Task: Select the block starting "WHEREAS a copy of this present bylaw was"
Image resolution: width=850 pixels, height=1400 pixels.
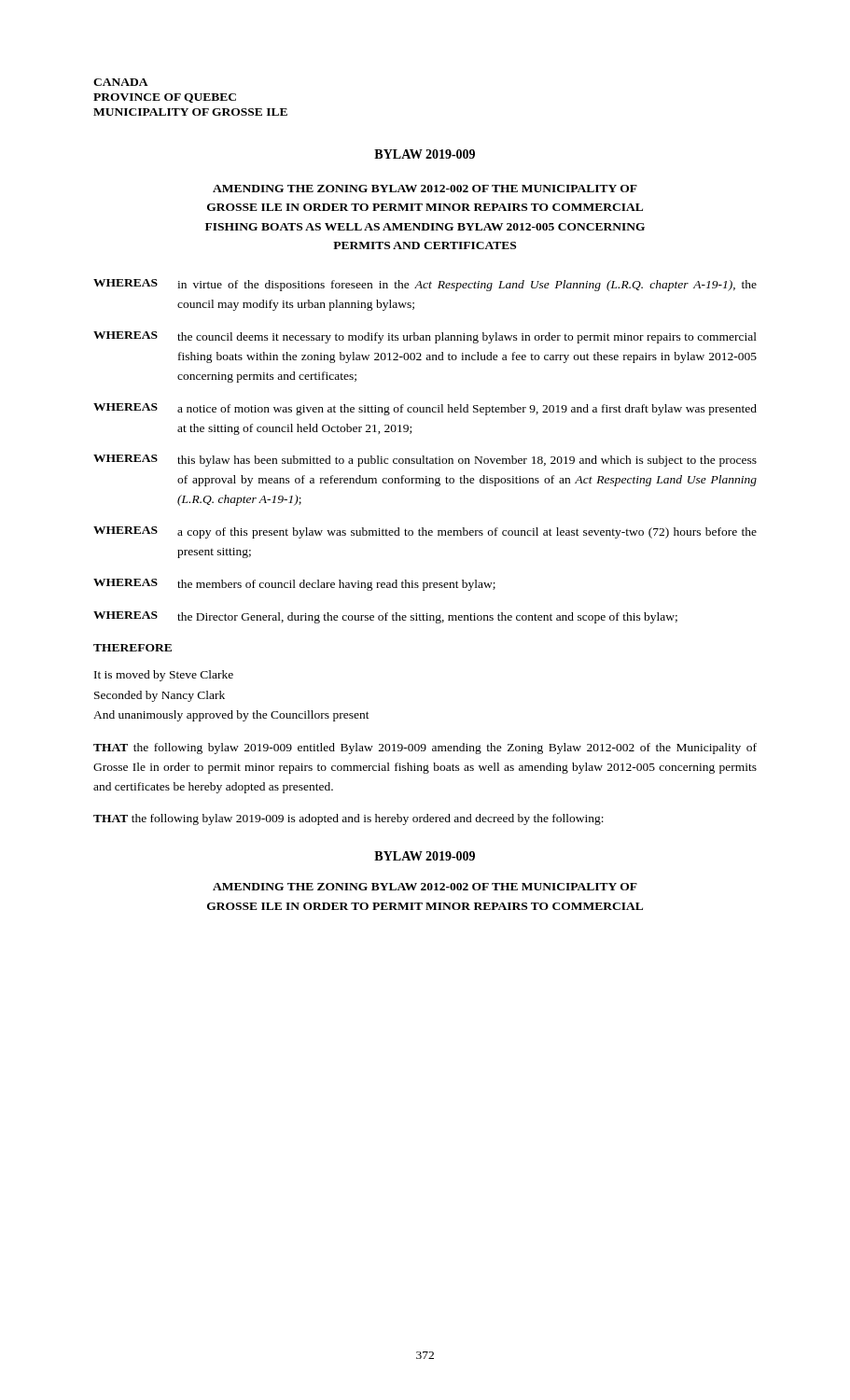Action: 425,542
